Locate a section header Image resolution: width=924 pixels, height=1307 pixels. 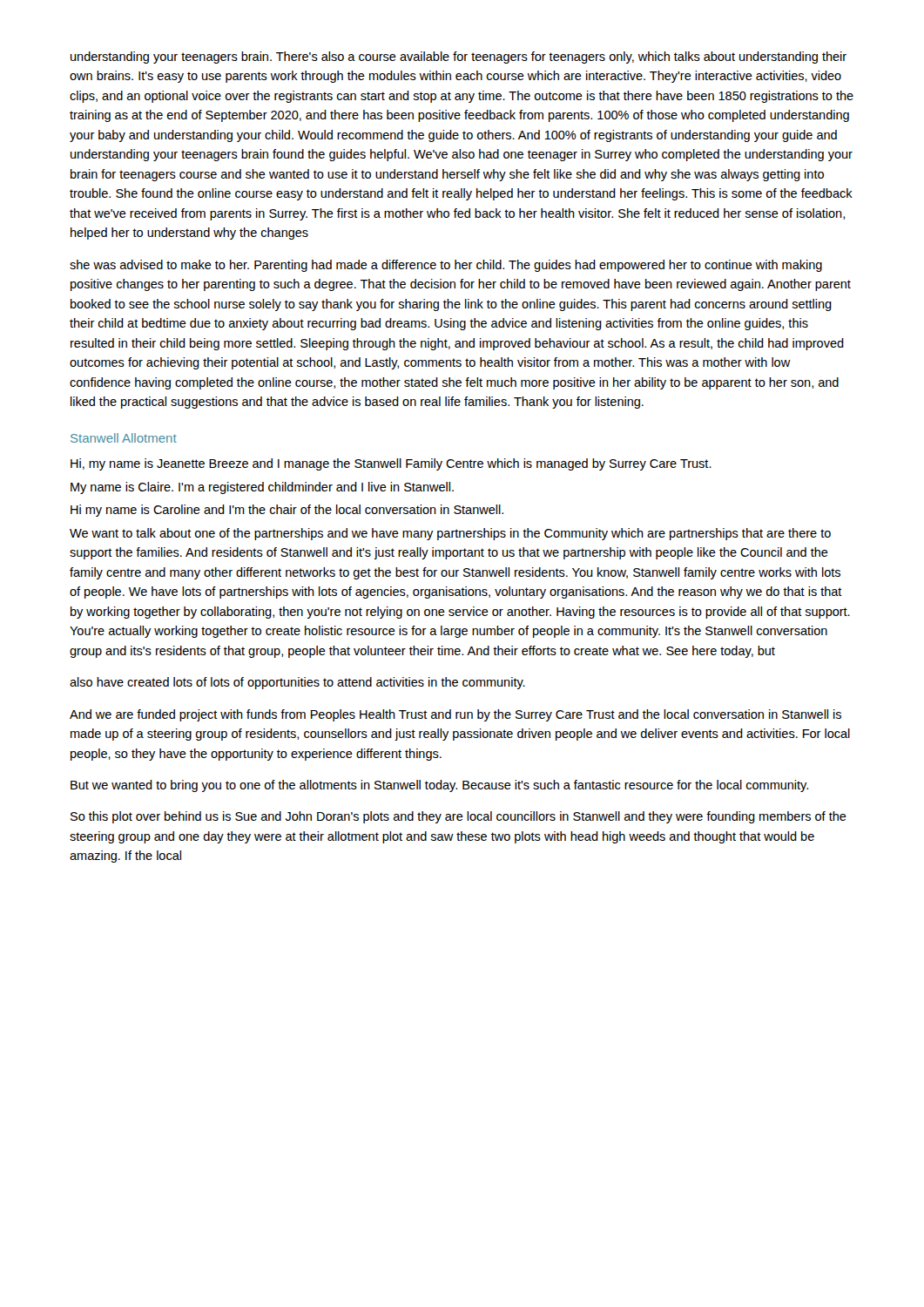[x=123, y=438]
